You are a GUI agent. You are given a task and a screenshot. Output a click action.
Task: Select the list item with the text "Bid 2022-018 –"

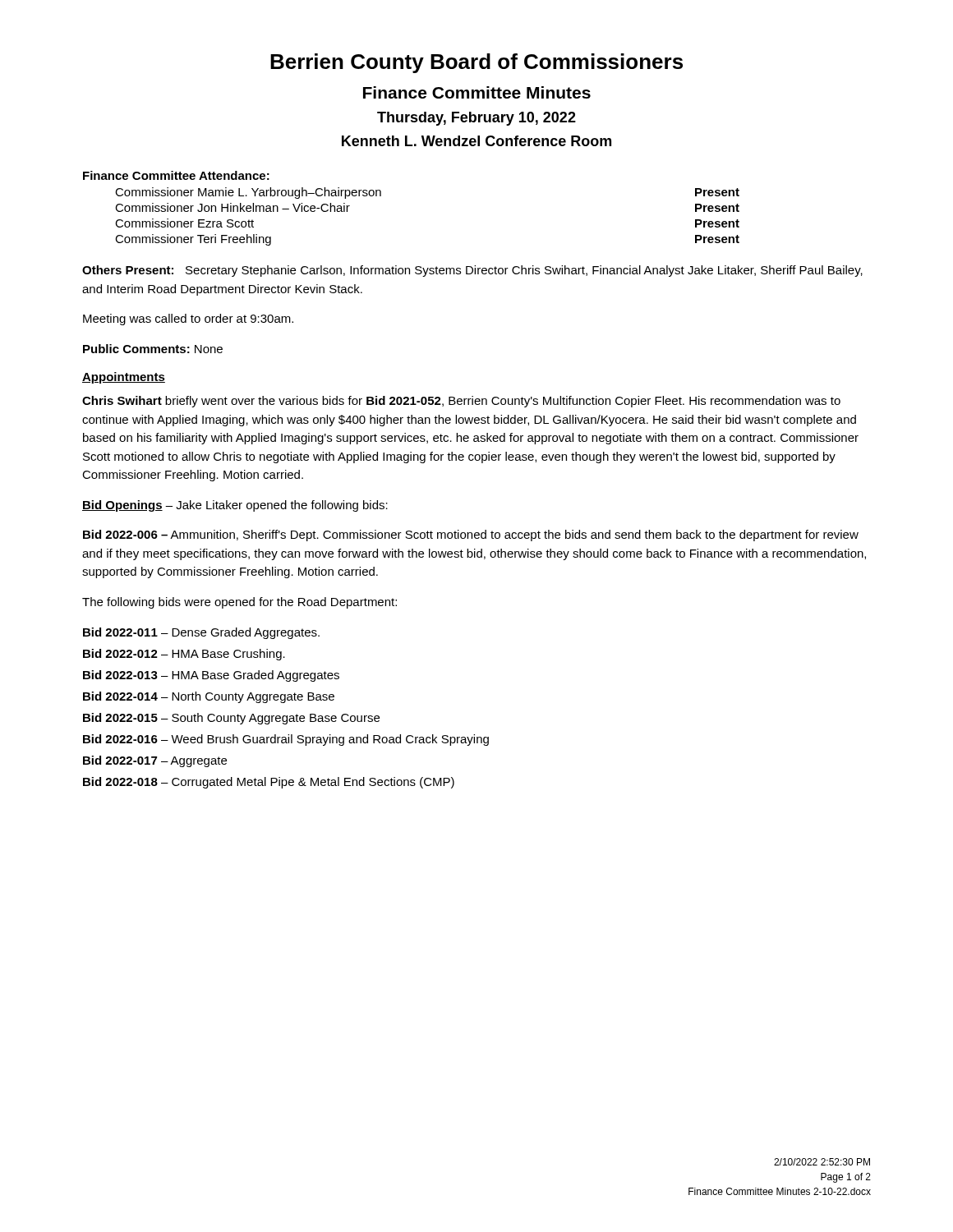tap(268, 782)
